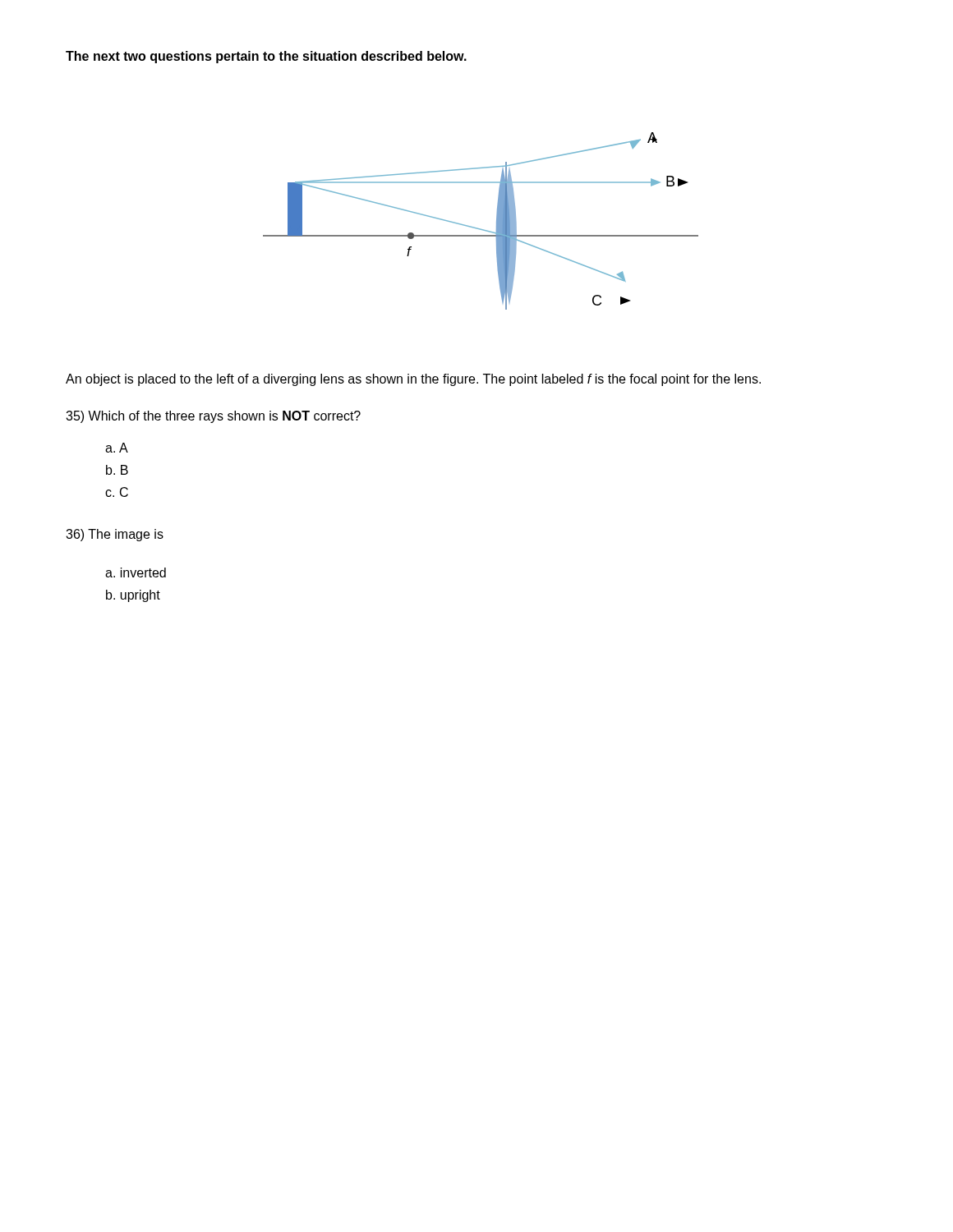953x1232 pixels.
Task: Find the region starting "b. upright"
Action: 133,595
